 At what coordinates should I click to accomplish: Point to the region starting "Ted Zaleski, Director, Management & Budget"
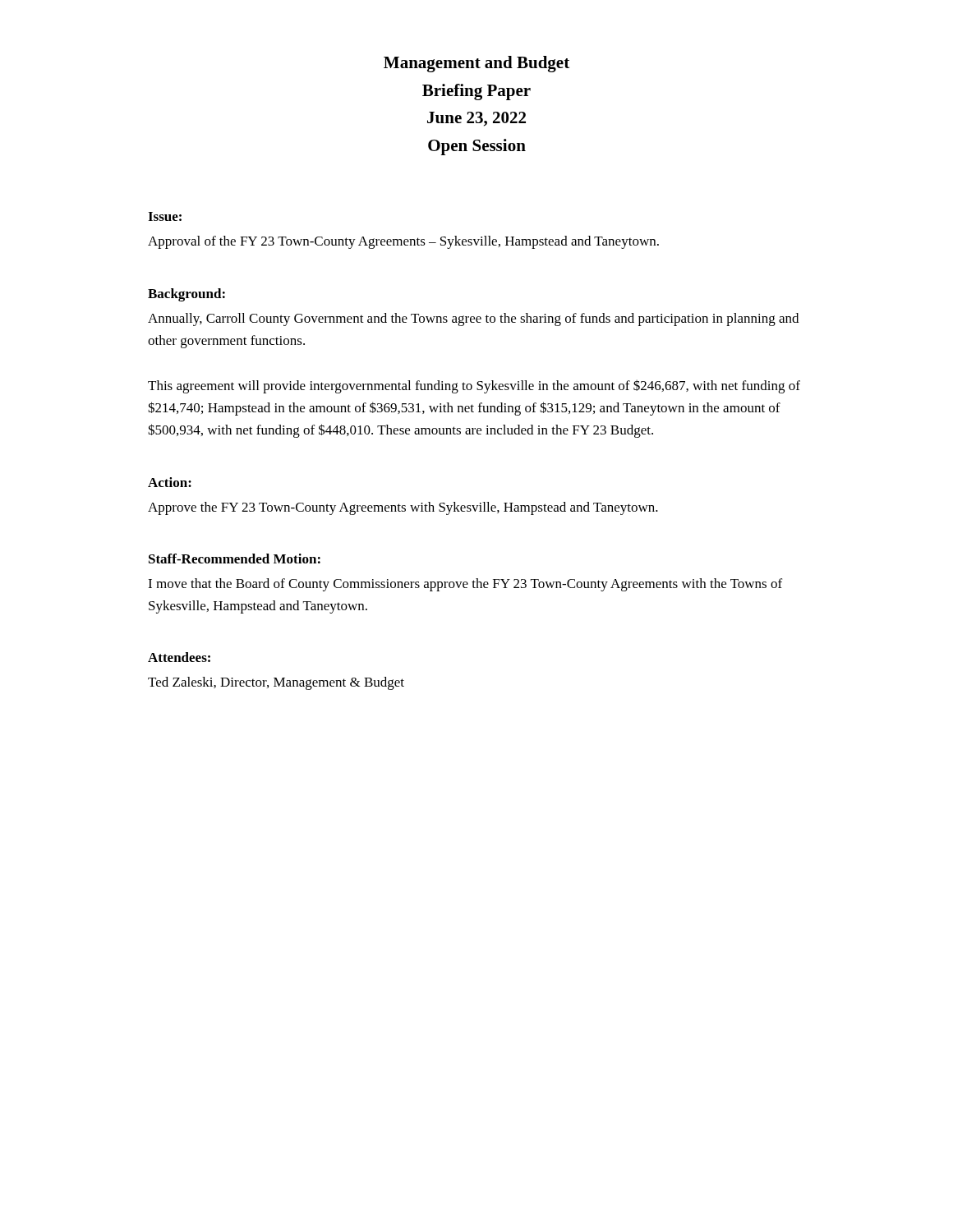(276, 683)
